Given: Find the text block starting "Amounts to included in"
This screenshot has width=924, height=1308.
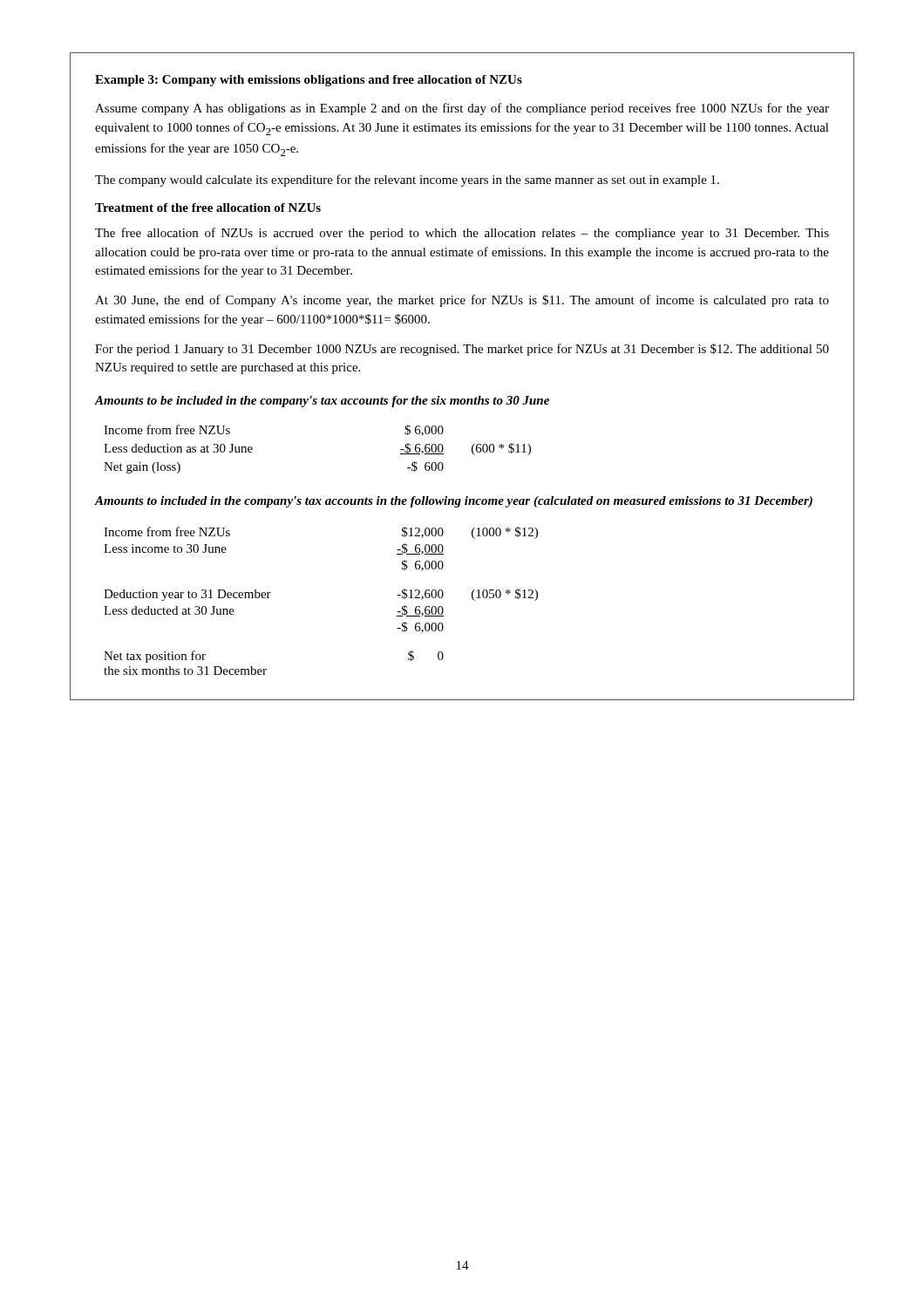Looking at the screenshot, I should point(454,500).
